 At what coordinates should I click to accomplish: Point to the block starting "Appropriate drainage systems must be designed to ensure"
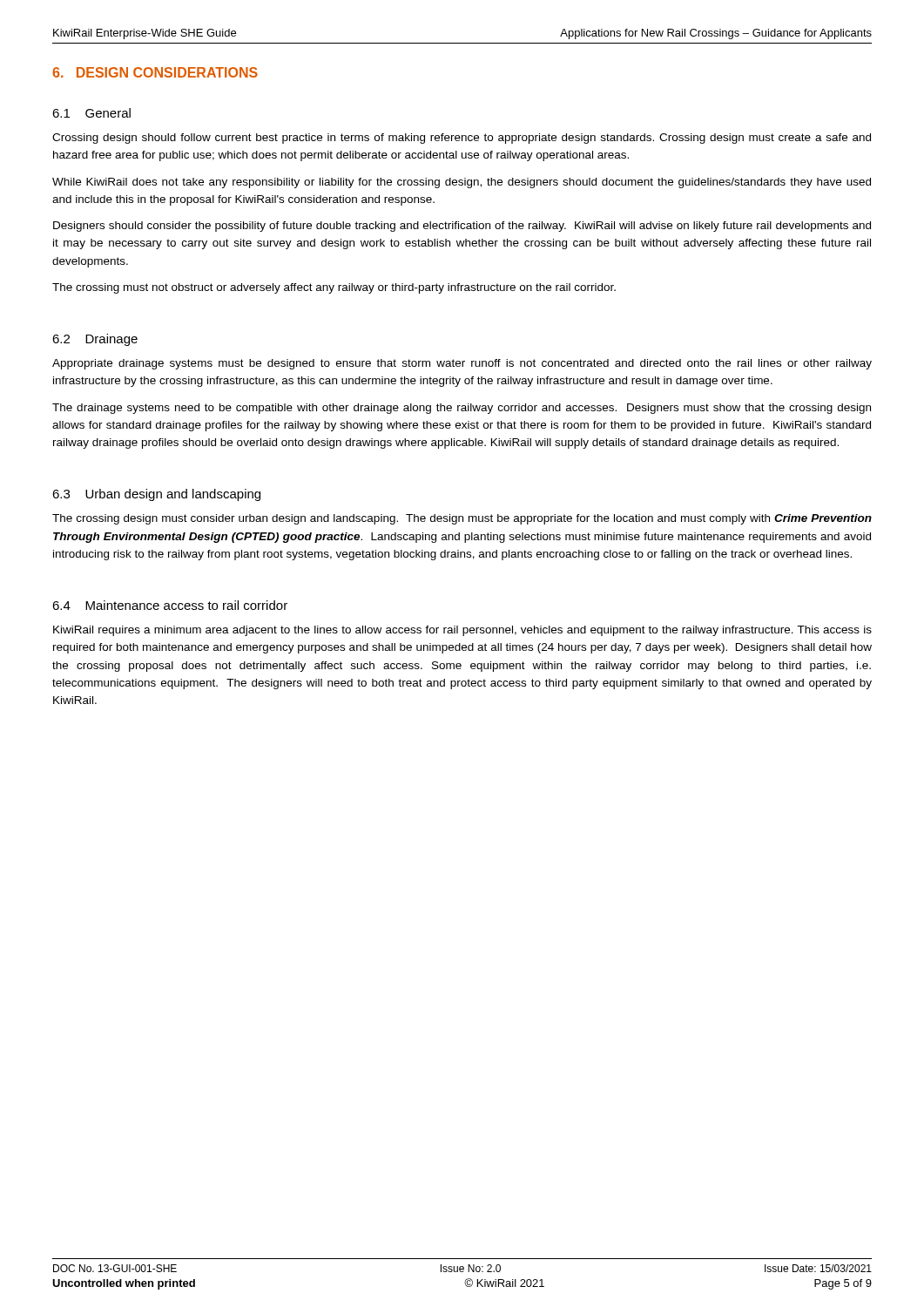462,372
